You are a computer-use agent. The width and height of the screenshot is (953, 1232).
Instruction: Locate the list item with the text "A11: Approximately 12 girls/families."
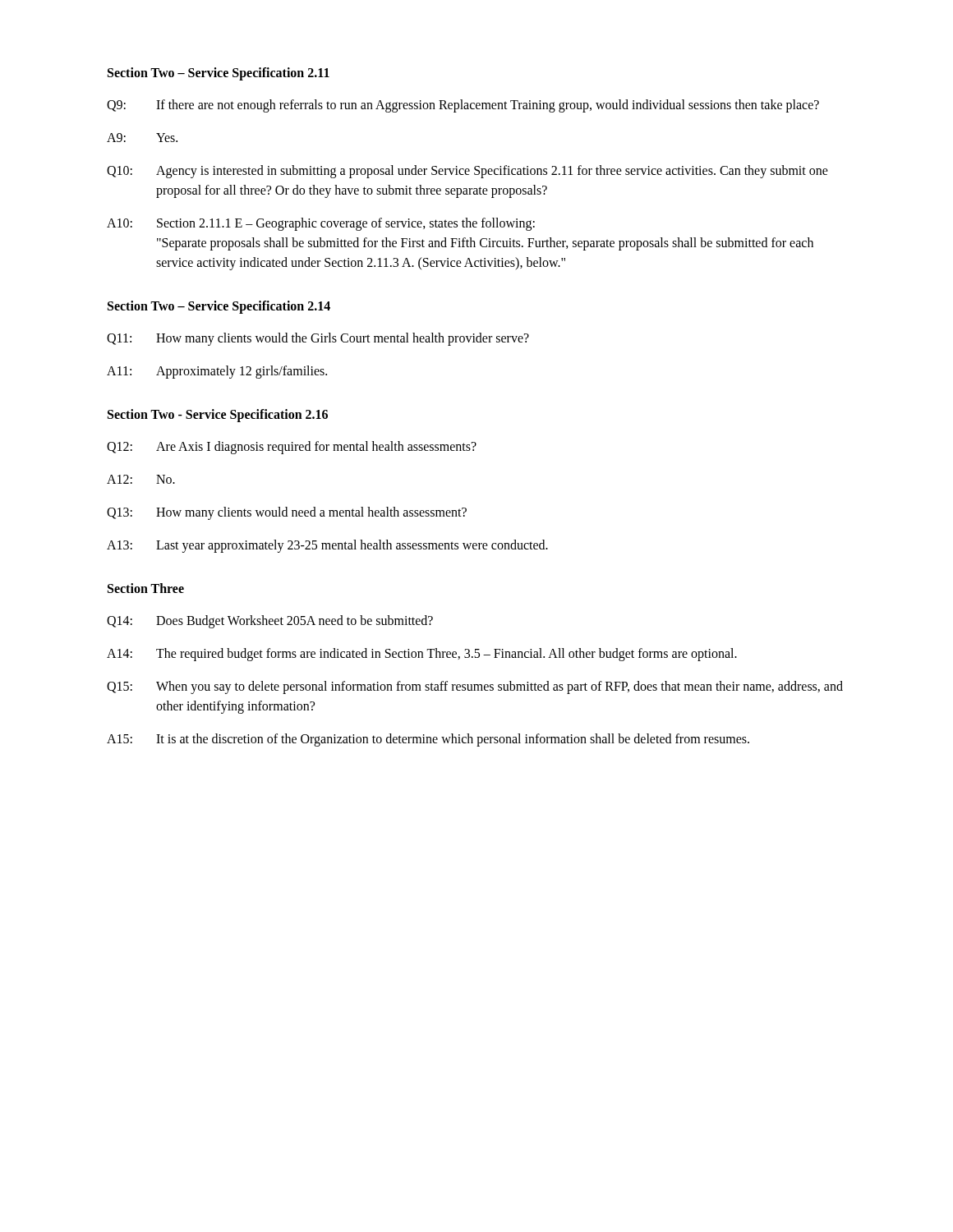pyautogui.click(x=217, y=372)
